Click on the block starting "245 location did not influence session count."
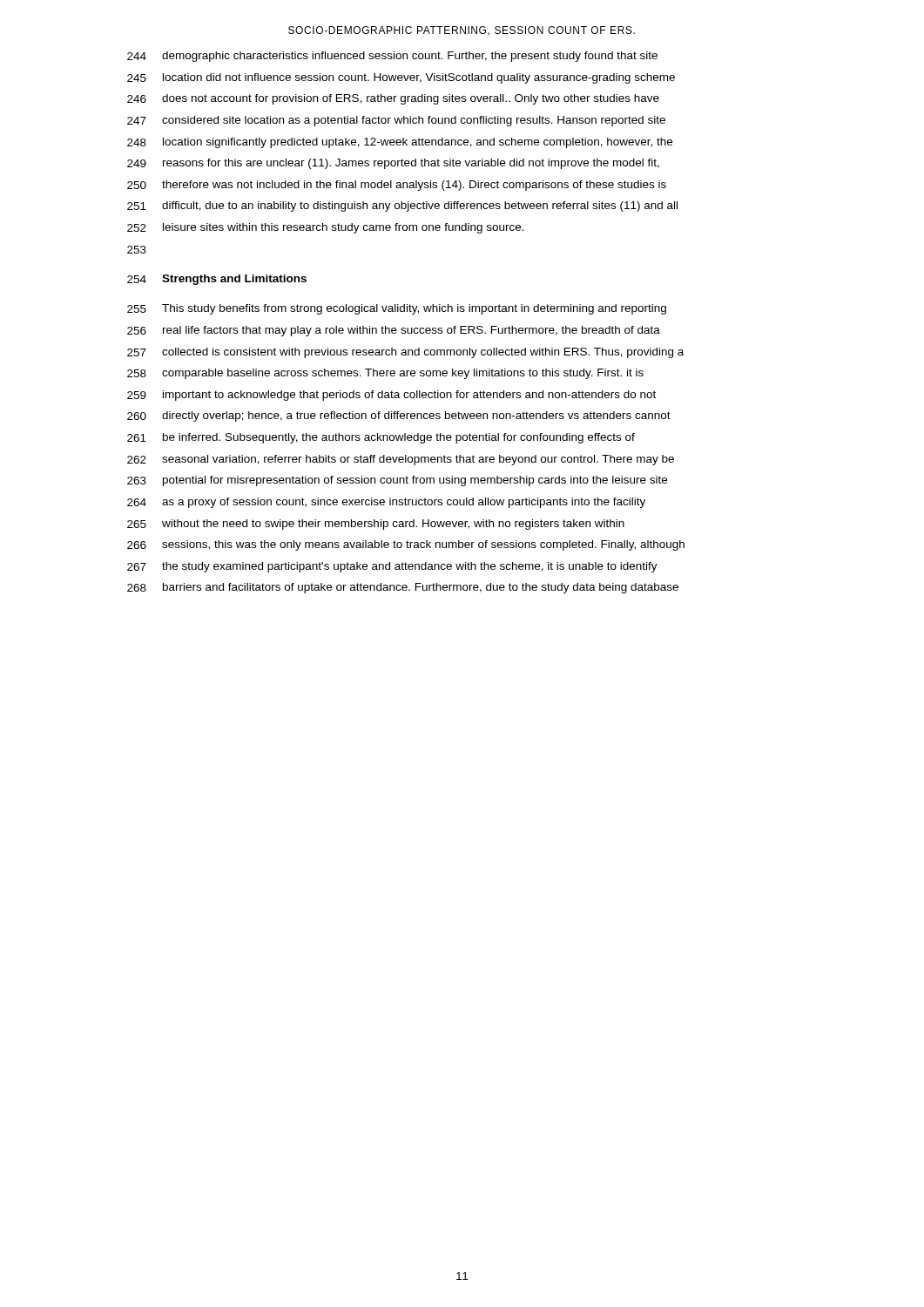Viewport: 924px width, 1307px height. pos(479,78)
